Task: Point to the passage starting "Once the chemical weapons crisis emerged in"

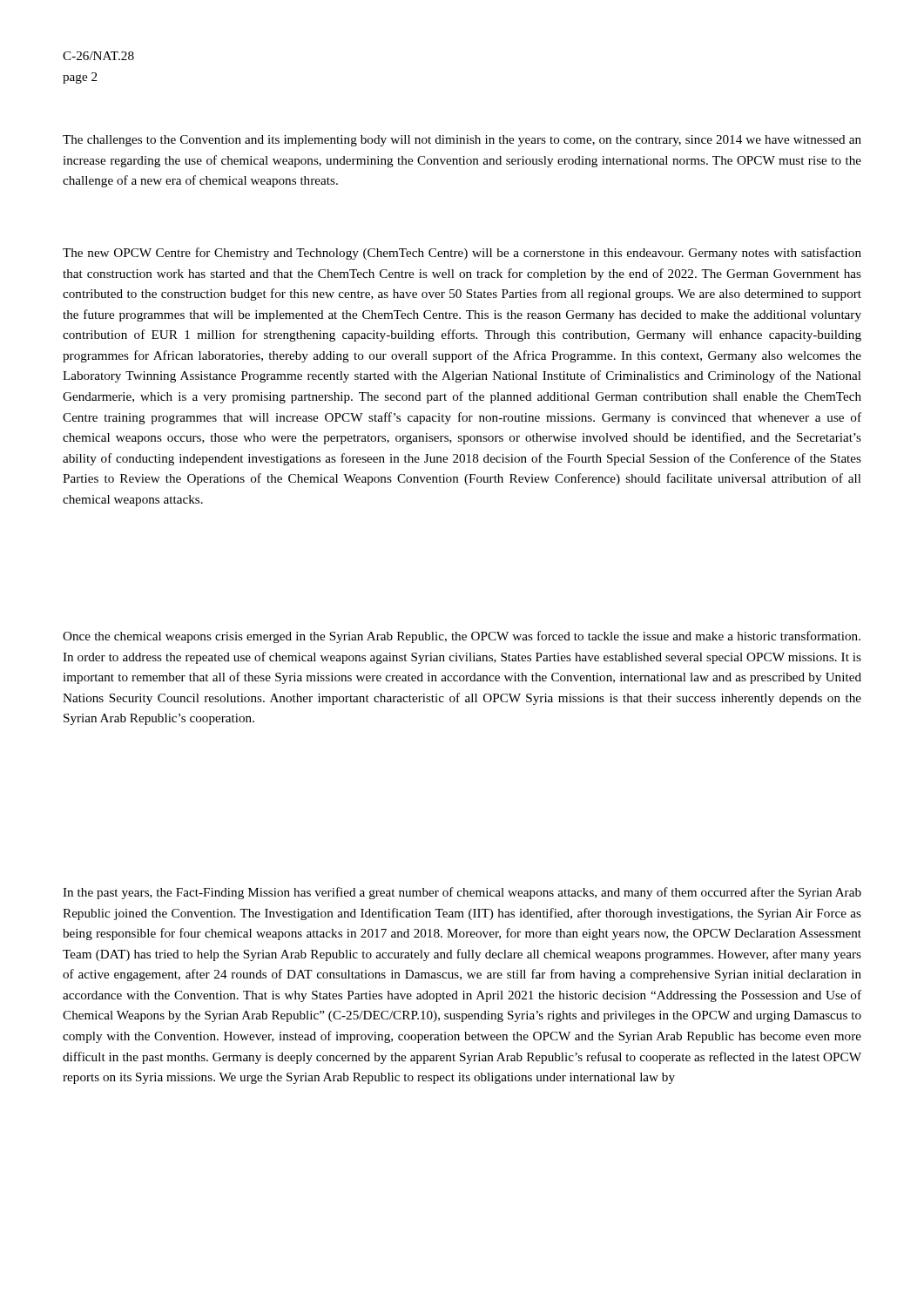Action: coord(462,677)
